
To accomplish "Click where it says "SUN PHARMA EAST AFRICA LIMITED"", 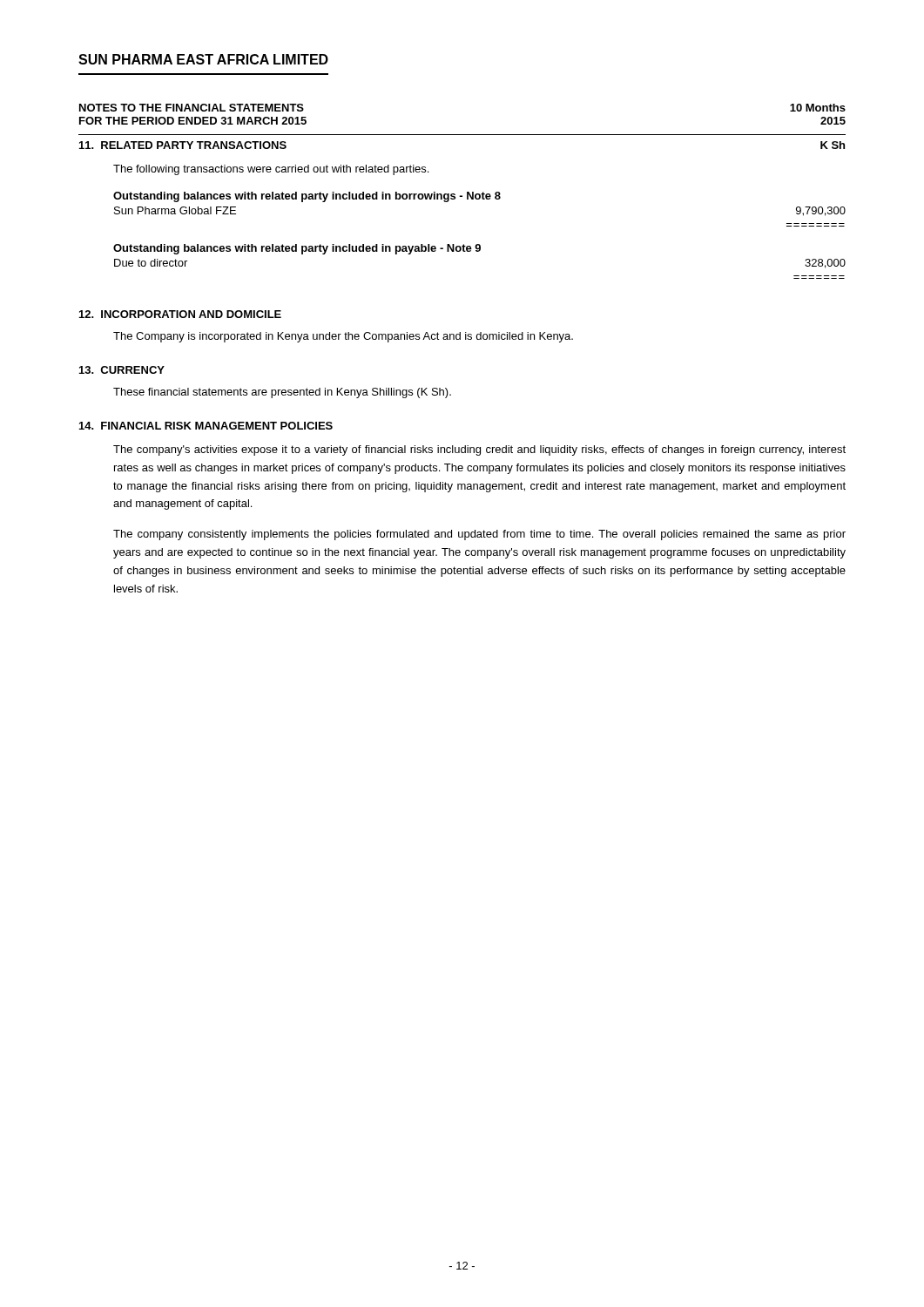I will (x=203, y=60).
